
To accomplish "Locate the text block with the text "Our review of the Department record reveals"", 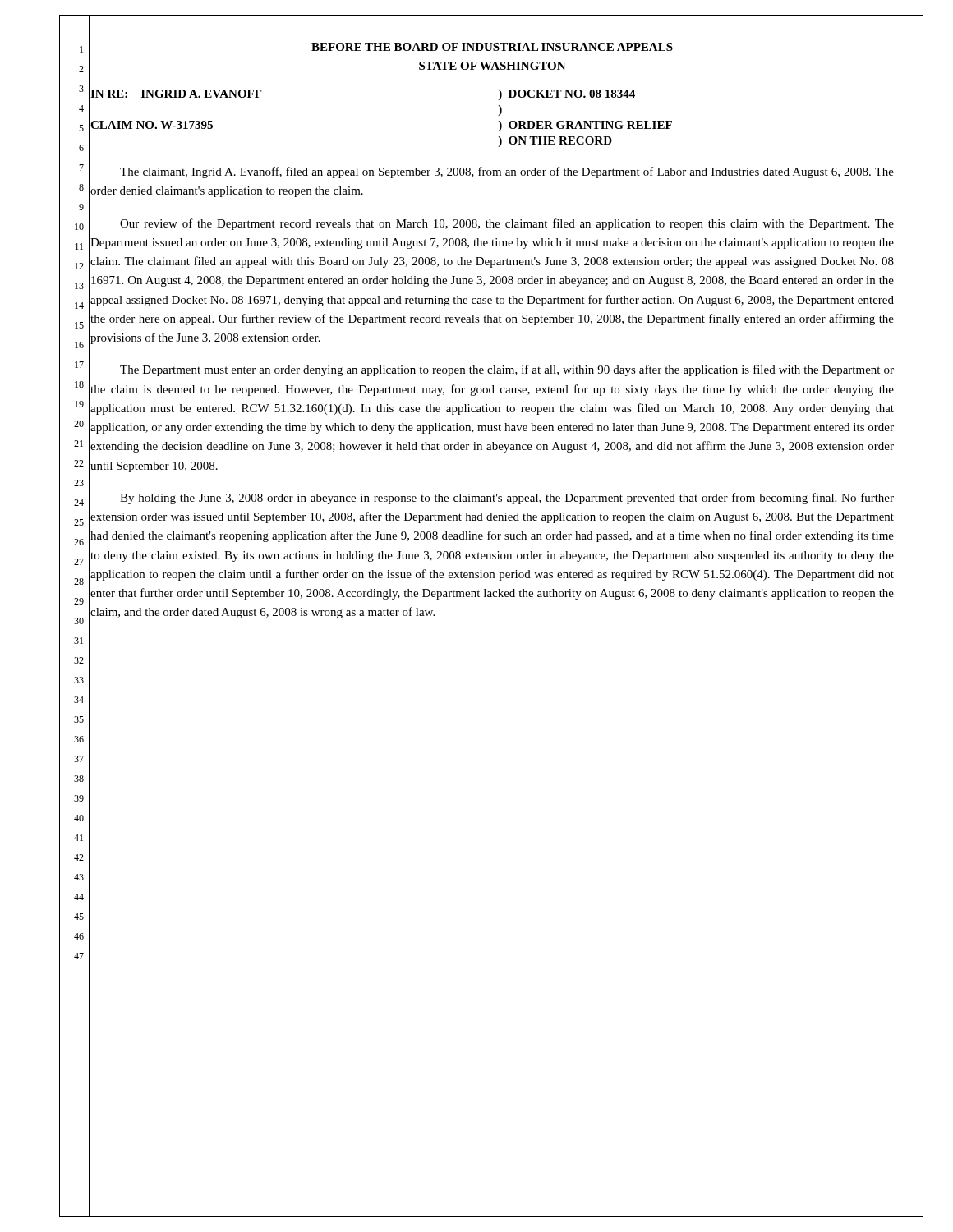I will [x=492, y=280].
